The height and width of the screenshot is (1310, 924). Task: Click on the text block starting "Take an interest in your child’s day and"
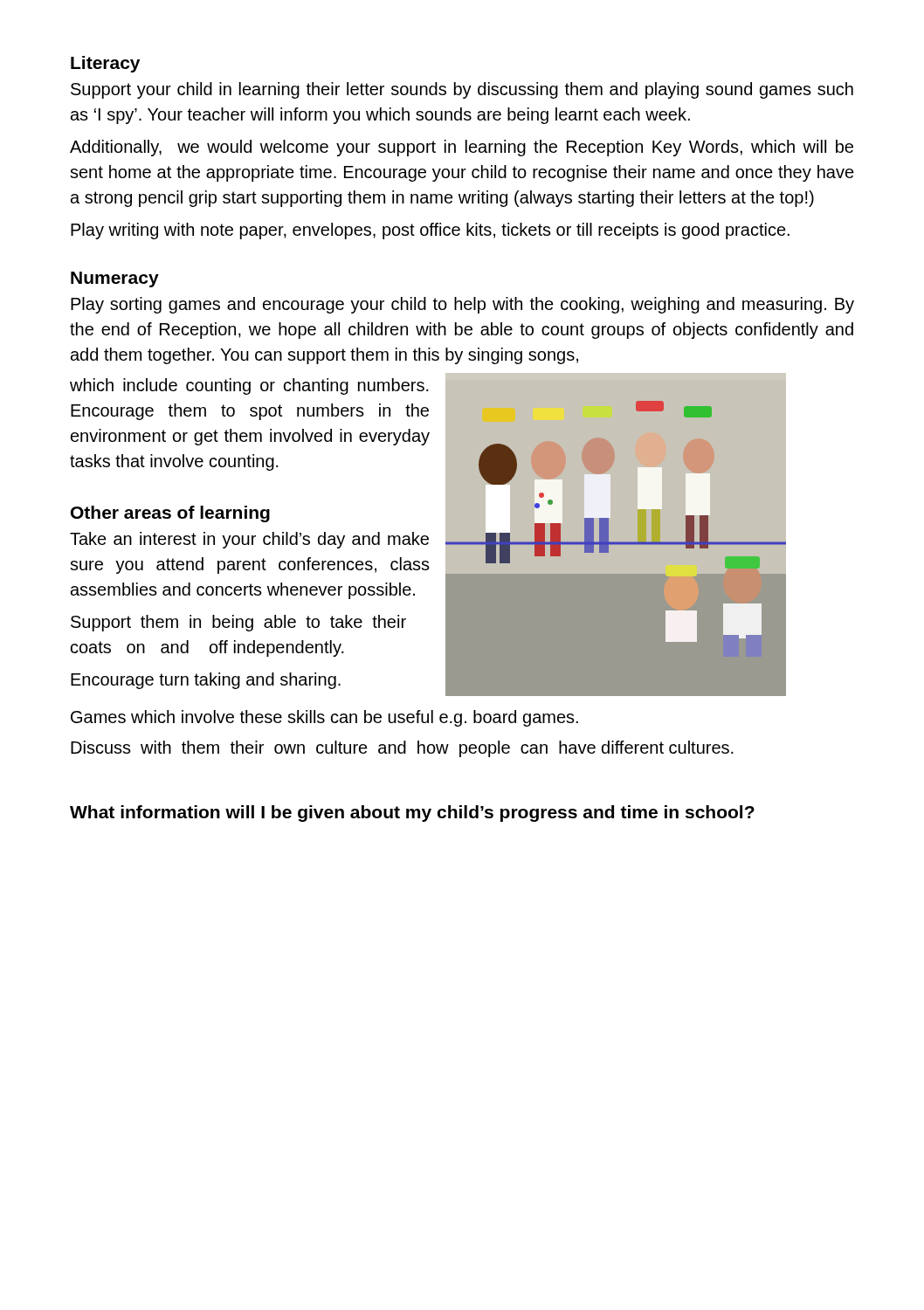coord(250,564)
